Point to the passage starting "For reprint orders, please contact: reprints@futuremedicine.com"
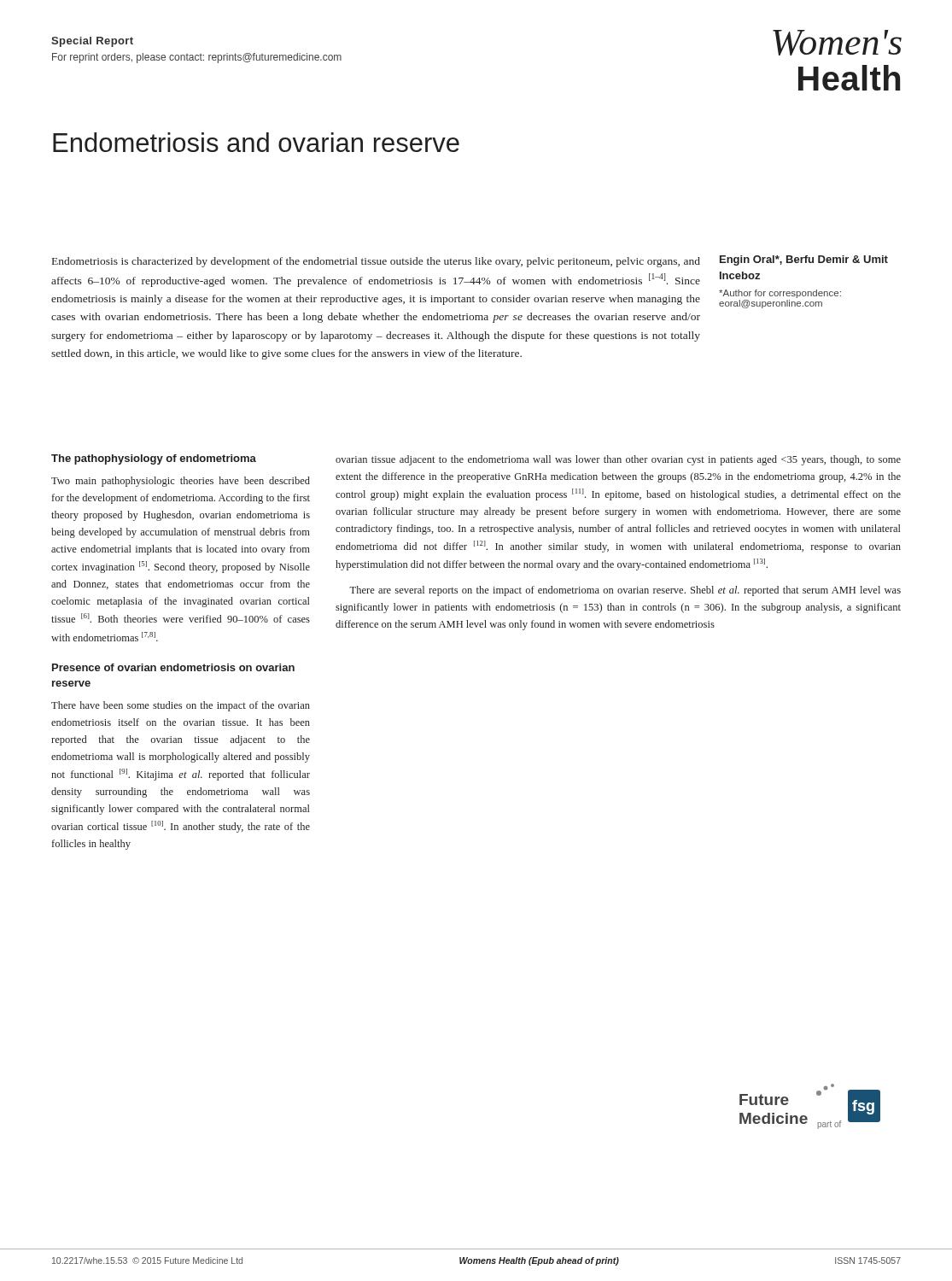This screenshot has width=952, height=1281. coord(196,57)
